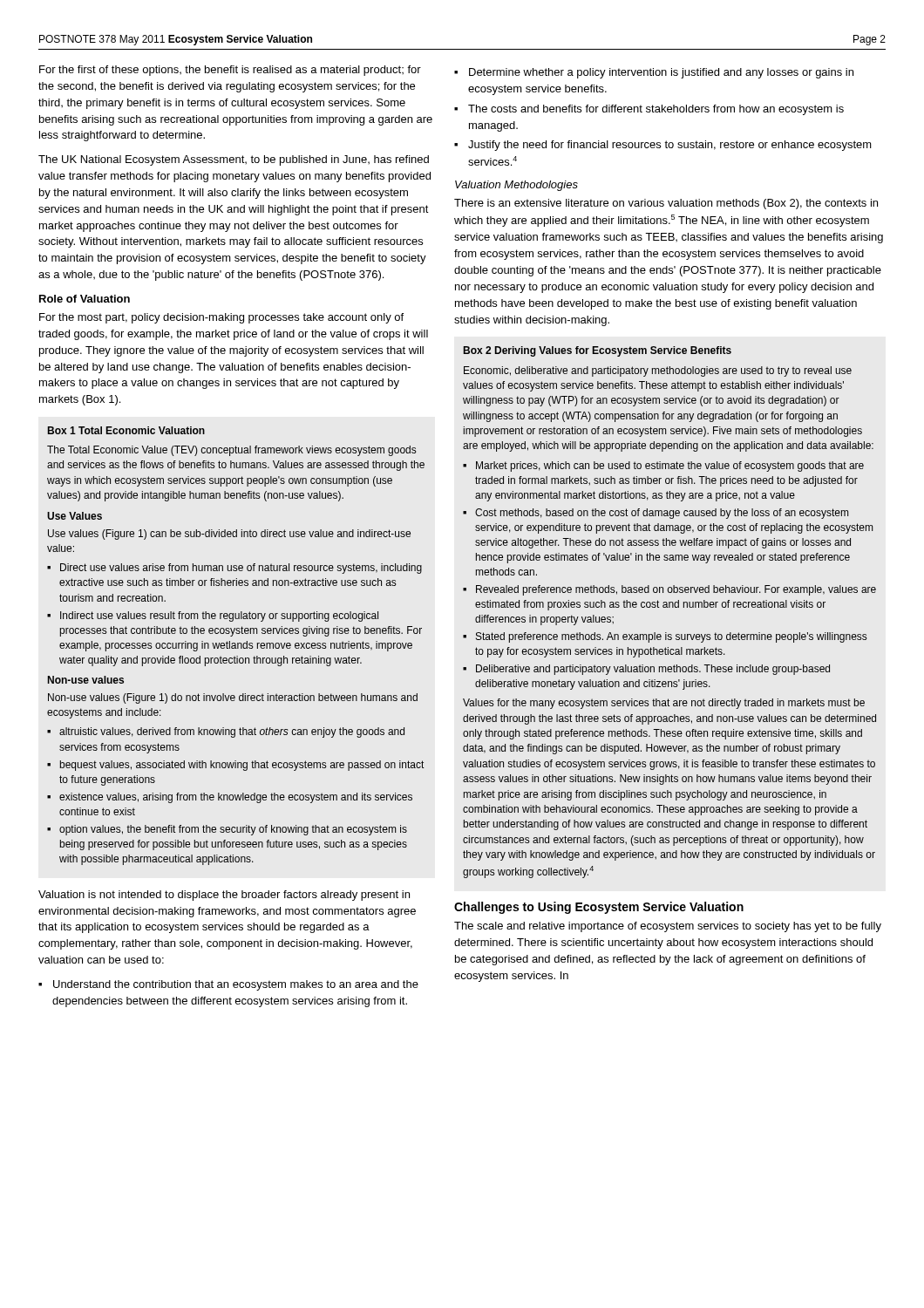The image size is (924, 1308).
Task: Find the section header with the text "Role of Valuation"
Action: (x=84, y=299)
